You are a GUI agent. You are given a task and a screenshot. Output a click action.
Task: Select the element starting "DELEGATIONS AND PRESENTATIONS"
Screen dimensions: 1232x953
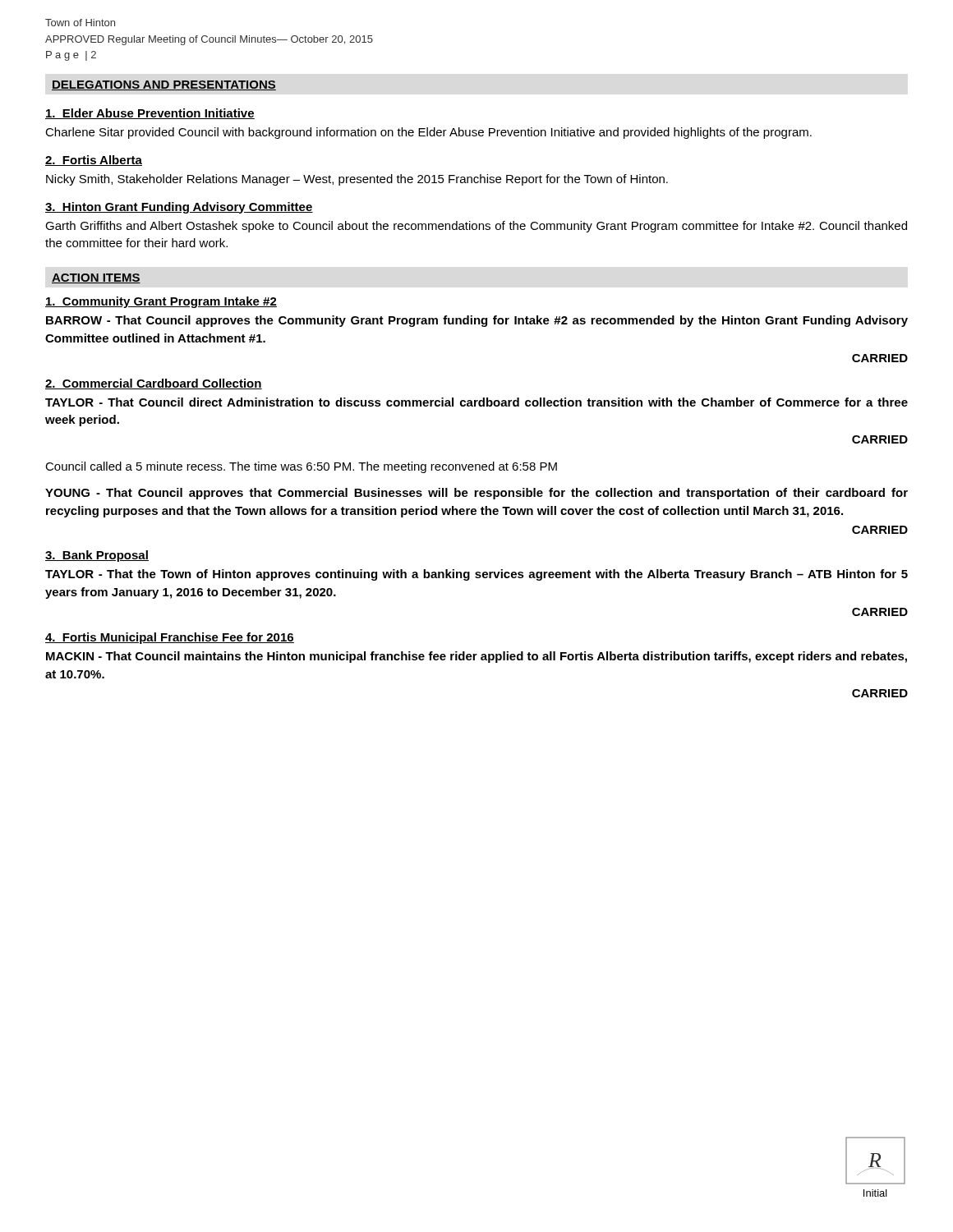pos(164,85)
